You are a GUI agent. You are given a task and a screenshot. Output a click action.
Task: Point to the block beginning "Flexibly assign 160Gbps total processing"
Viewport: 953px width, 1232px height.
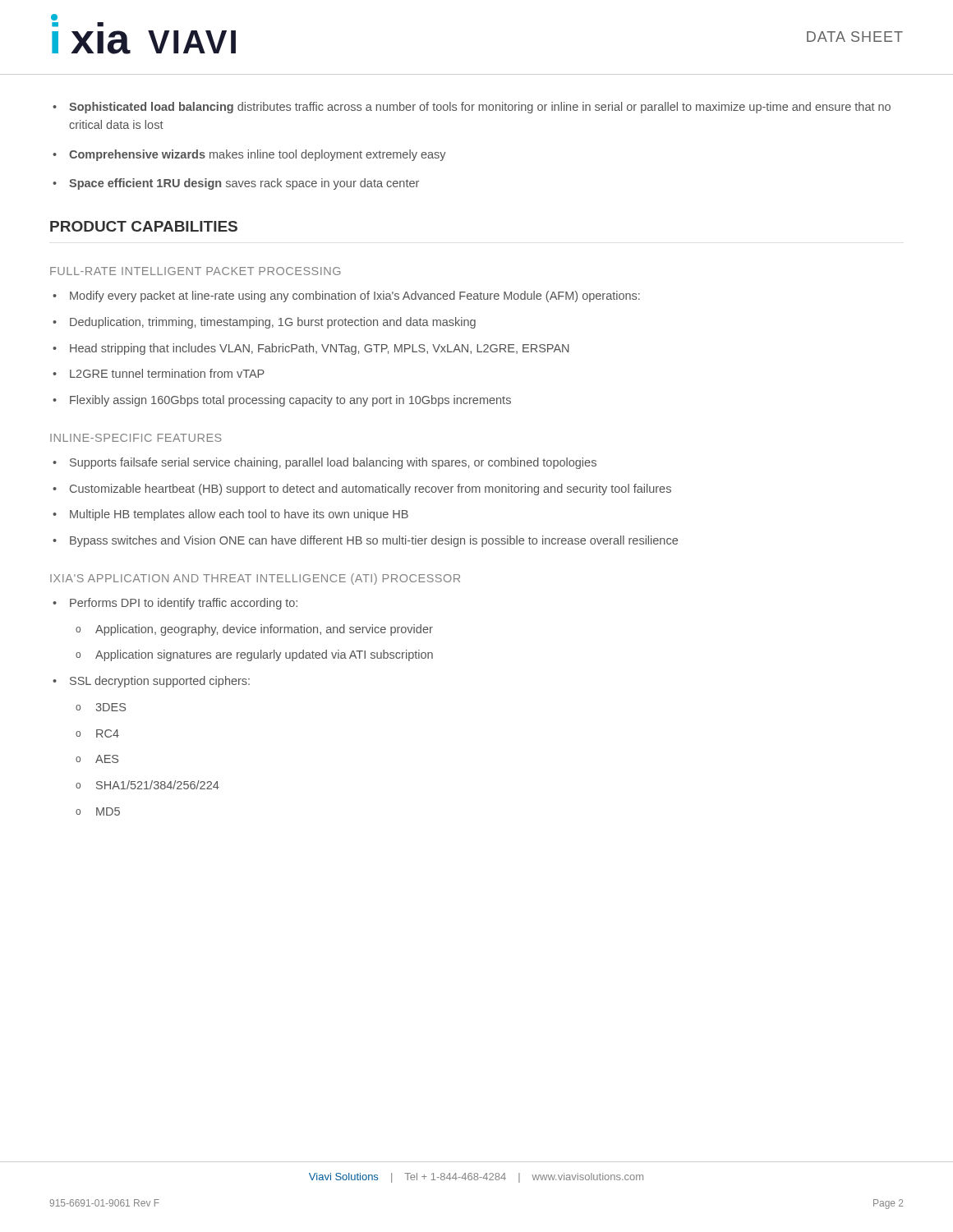(x=290, y=400)
